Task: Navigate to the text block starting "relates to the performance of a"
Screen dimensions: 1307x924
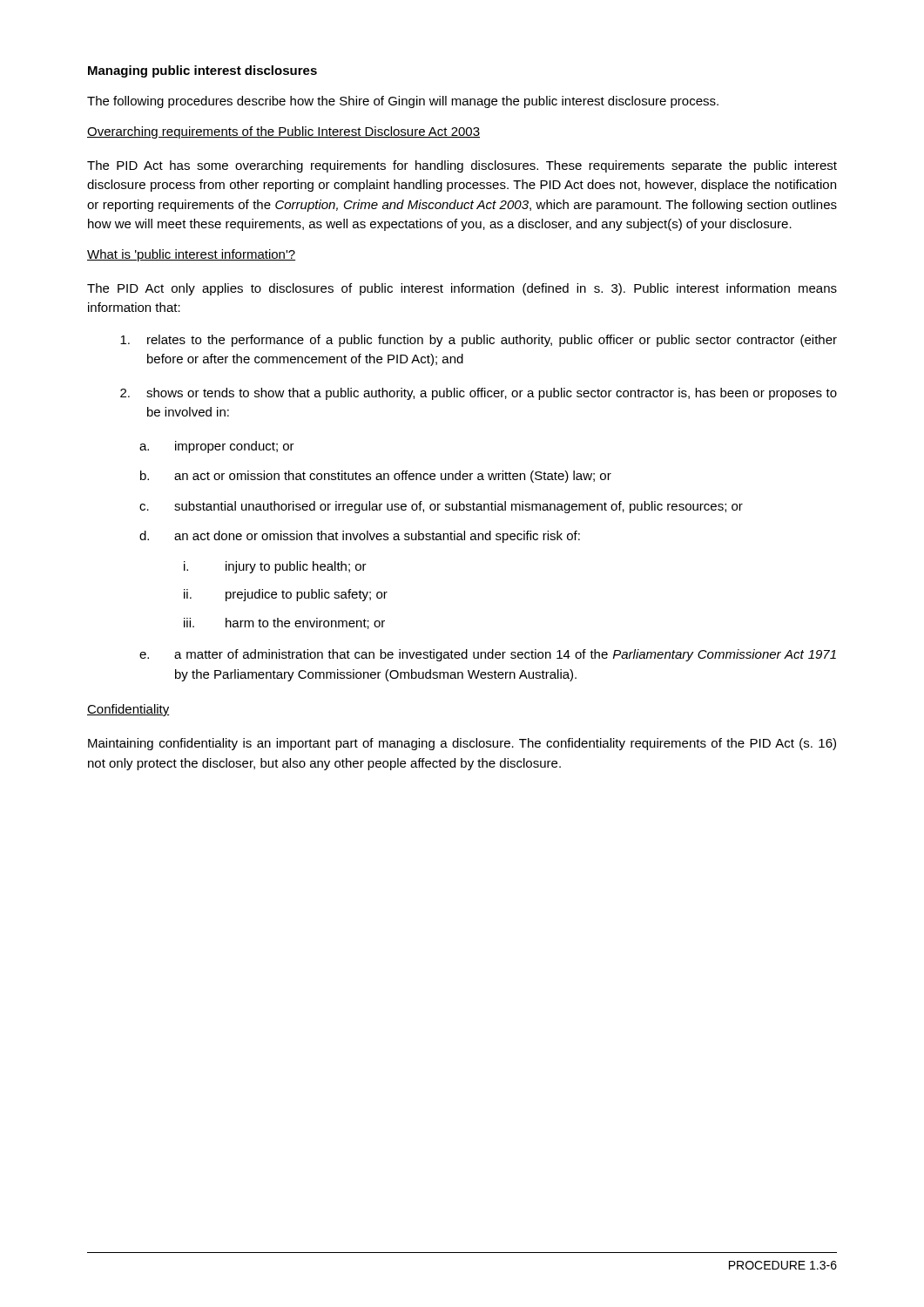Action: (462, 349)
